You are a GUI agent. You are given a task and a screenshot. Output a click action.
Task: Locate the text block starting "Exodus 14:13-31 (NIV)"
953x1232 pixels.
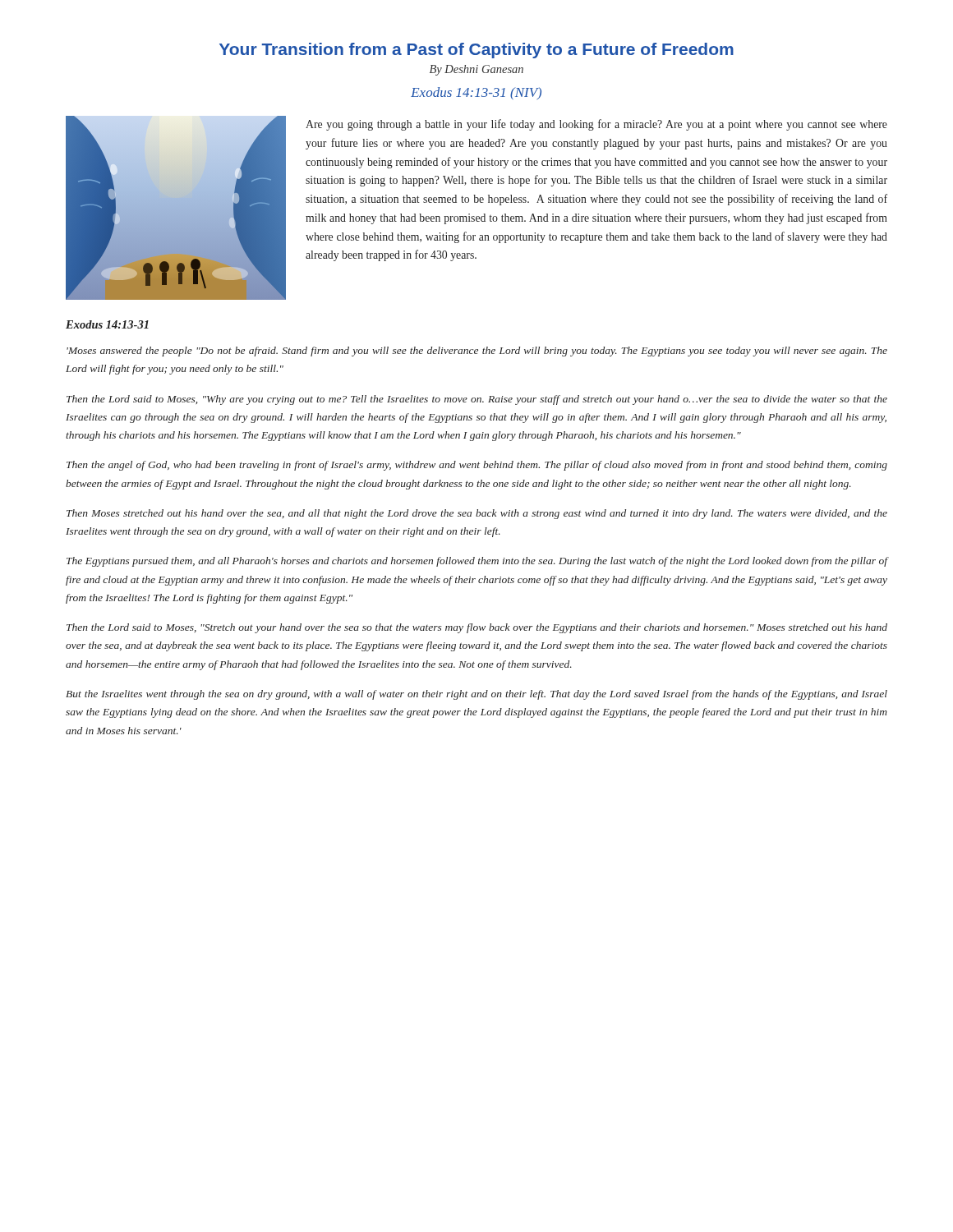pyautogui.click(x=476, y=92)
